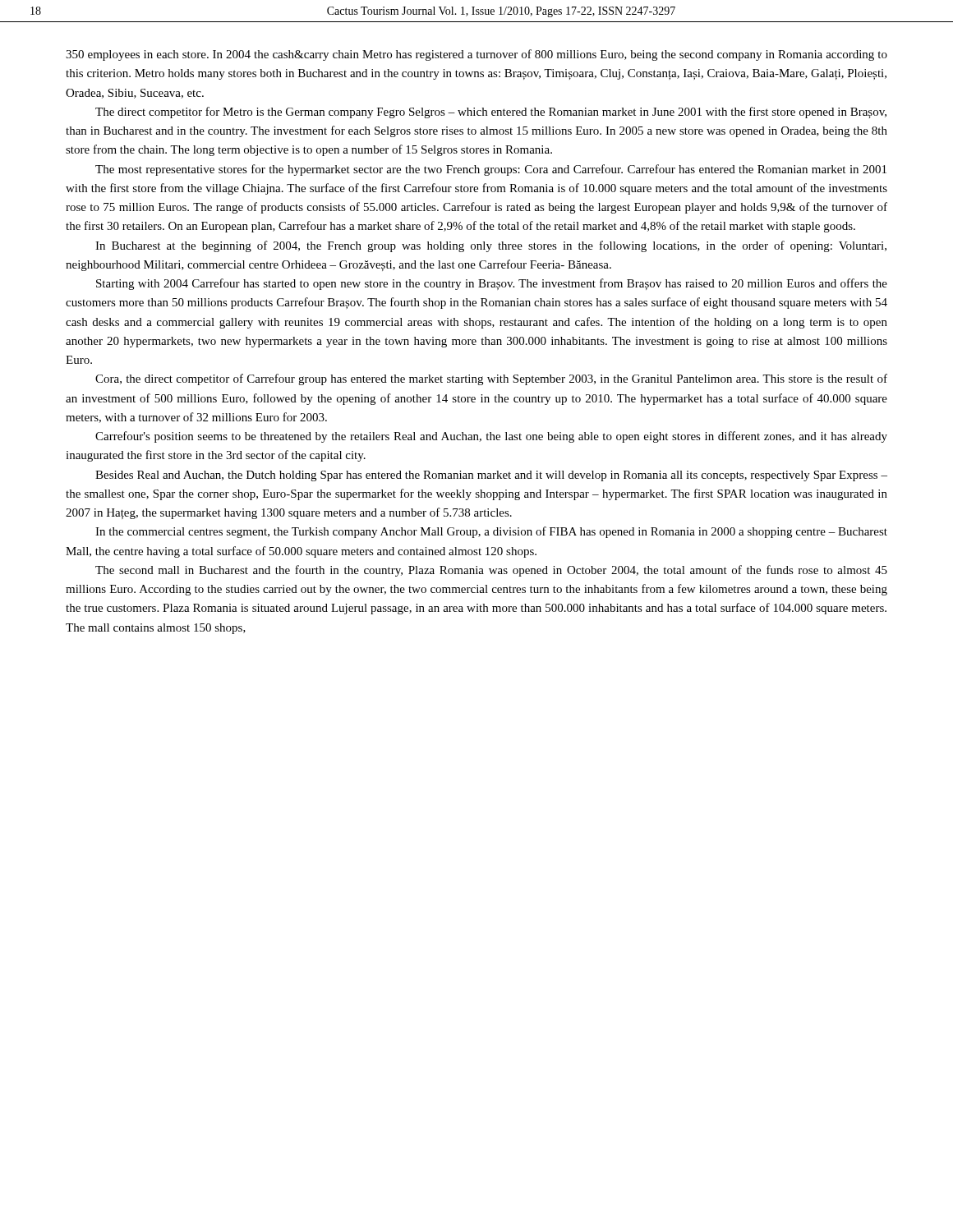The height and width of the screenshot is (1232, 953).
Task: Locate the block of text that opens with "The most representative stores"
Action: (476, 198)
